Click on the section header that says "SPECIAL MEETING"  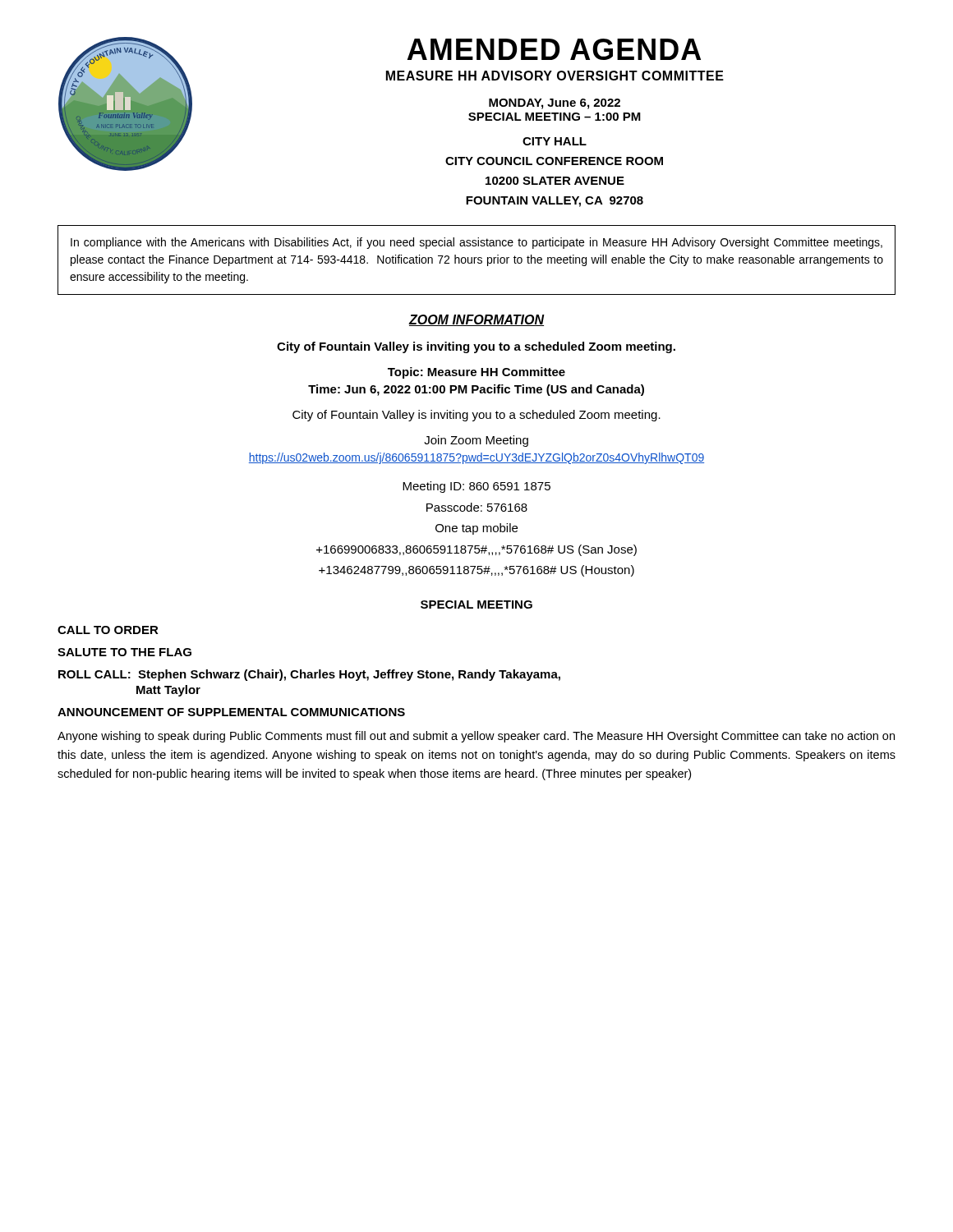[x=476, y=604]
